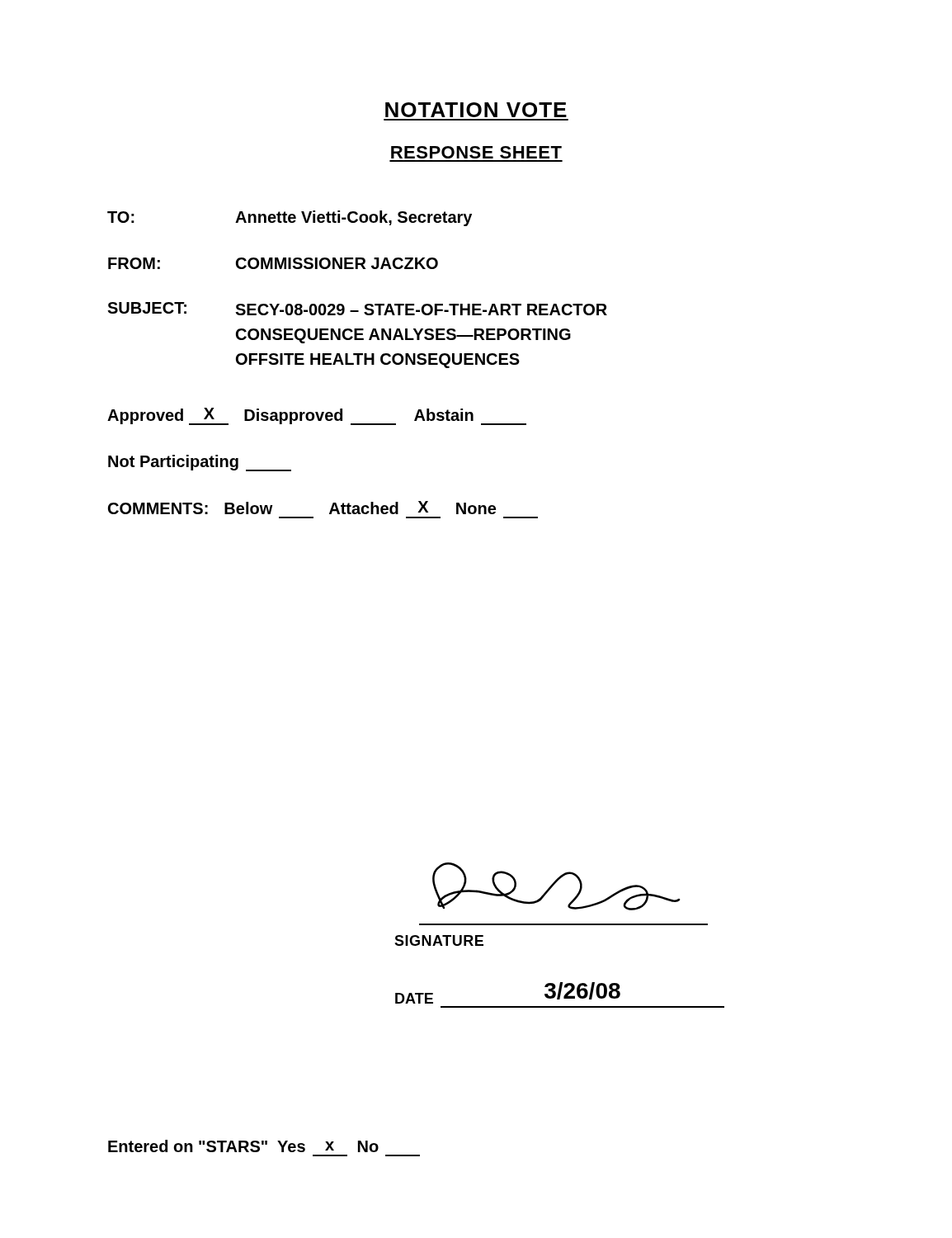Locate the region starting "Approved X Disapproved Abstain"
The height and width of the screenshot is (1238, 952).
(x=317, y=416)
